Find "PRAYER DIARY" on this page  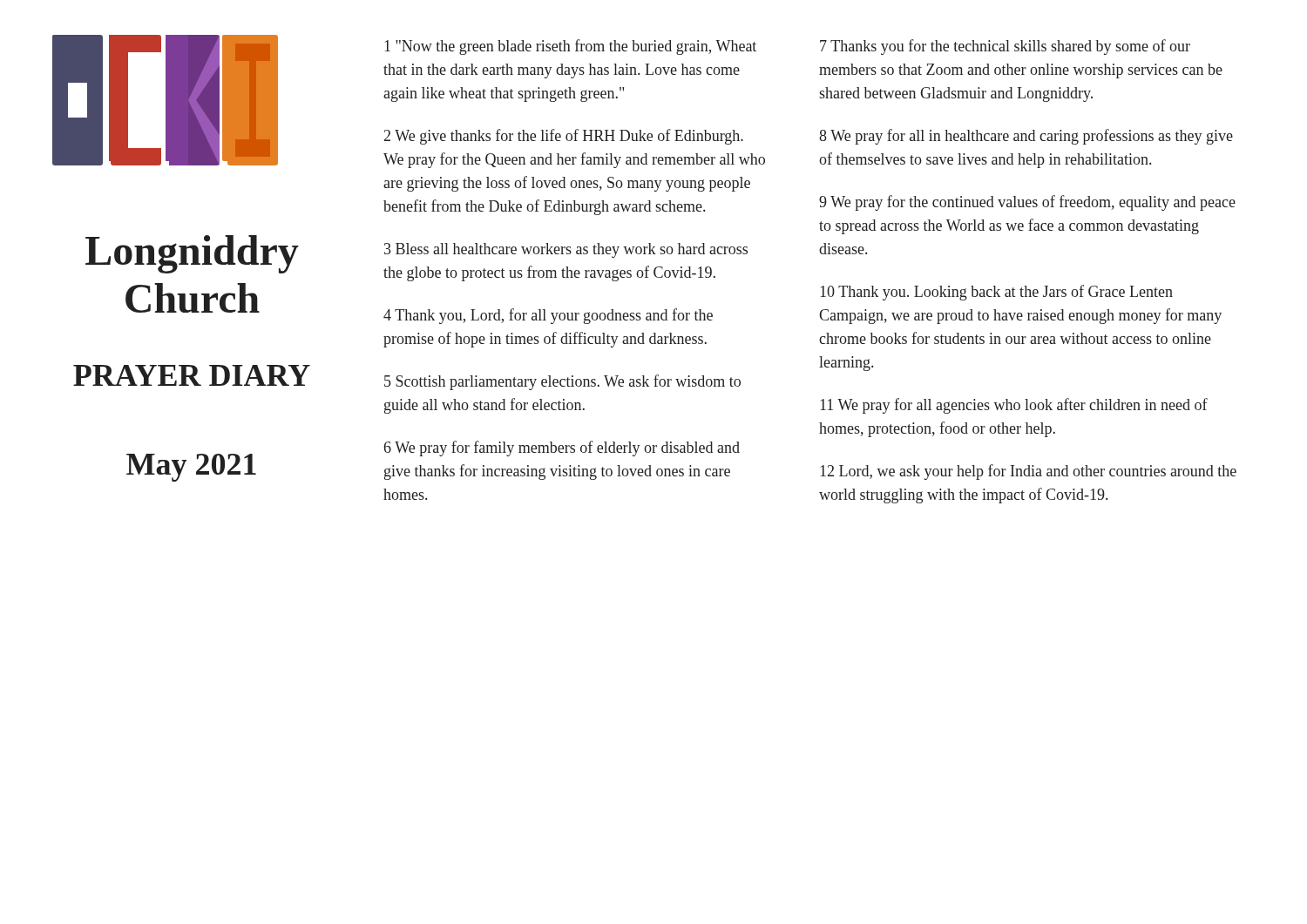[192, 376]
